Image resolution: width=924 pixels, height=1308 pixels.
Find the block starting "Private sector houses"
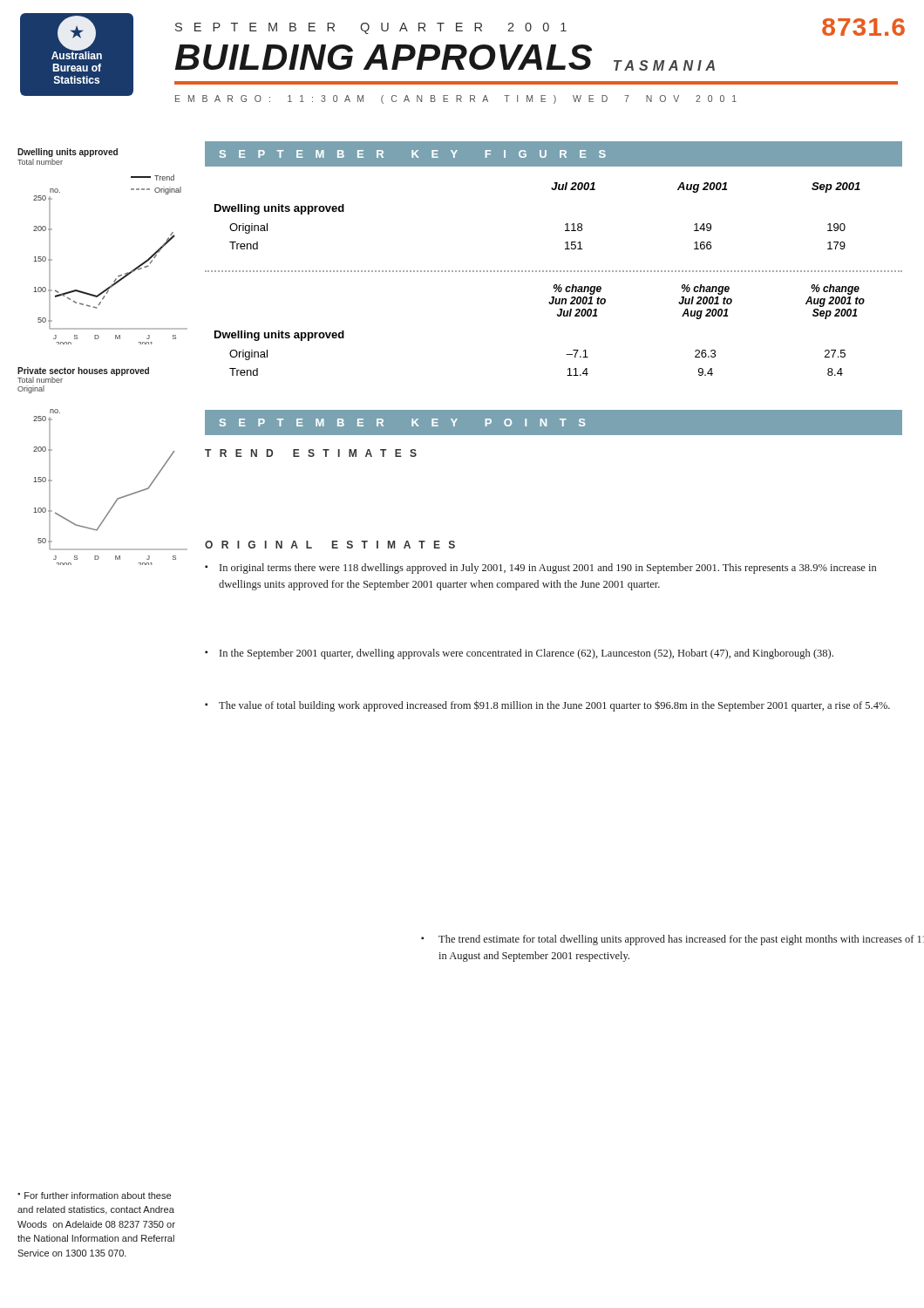102,380
